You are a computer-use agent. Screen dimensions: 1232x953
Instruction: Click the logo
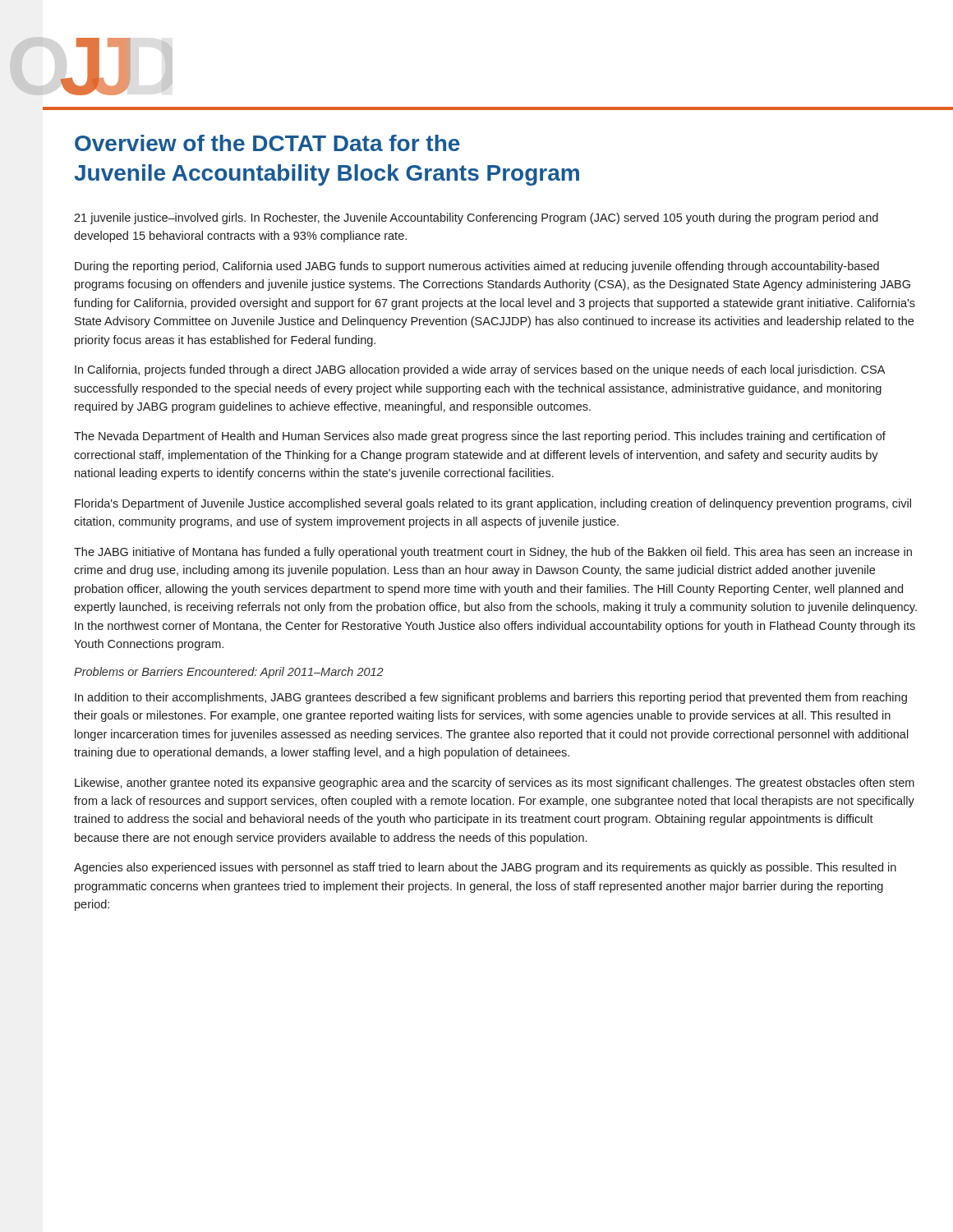[86, 60]
